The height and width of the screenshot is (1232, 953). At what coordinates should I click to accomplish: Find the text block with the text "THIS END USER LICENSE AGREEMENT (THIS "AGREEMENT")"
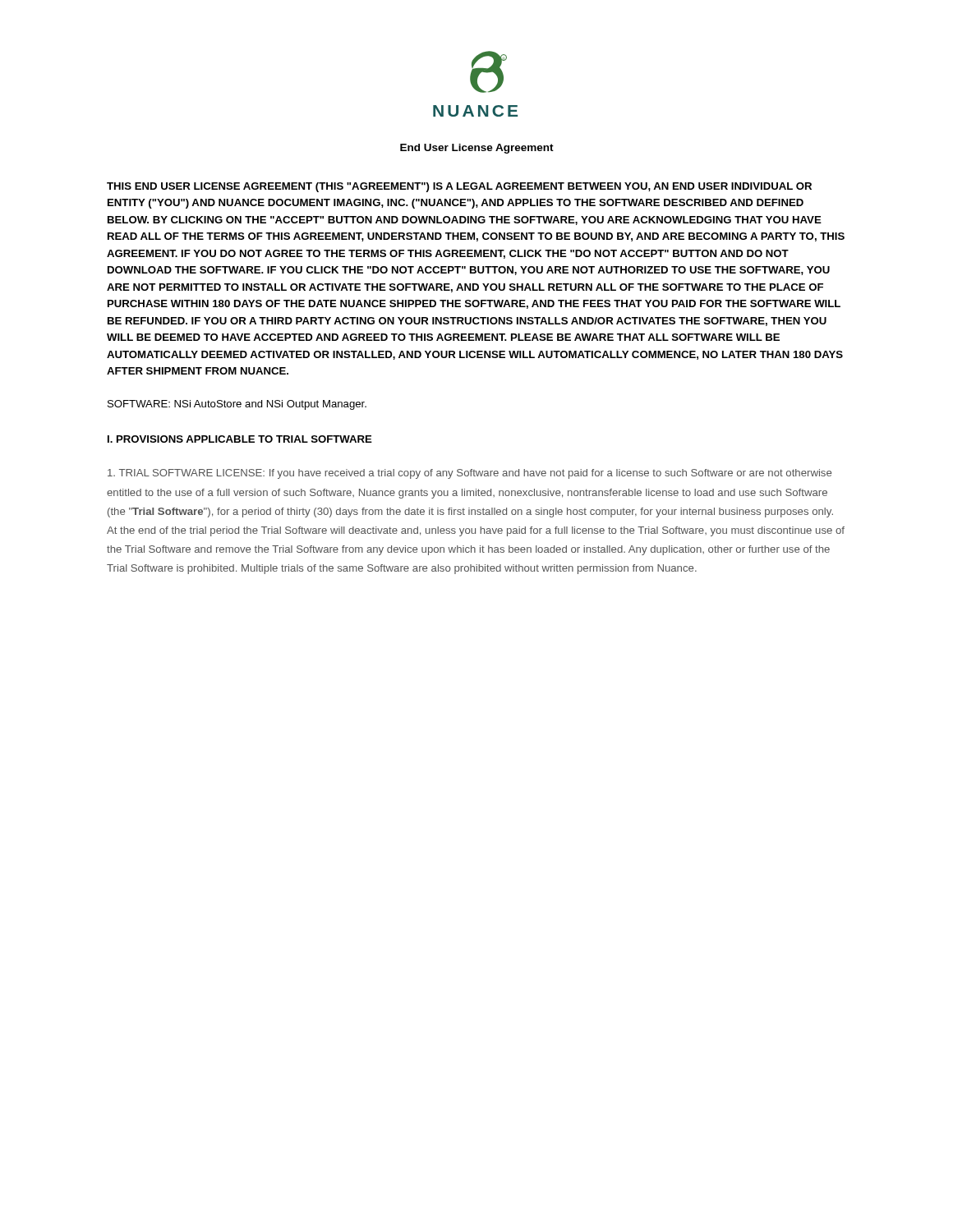click(476, 278)
